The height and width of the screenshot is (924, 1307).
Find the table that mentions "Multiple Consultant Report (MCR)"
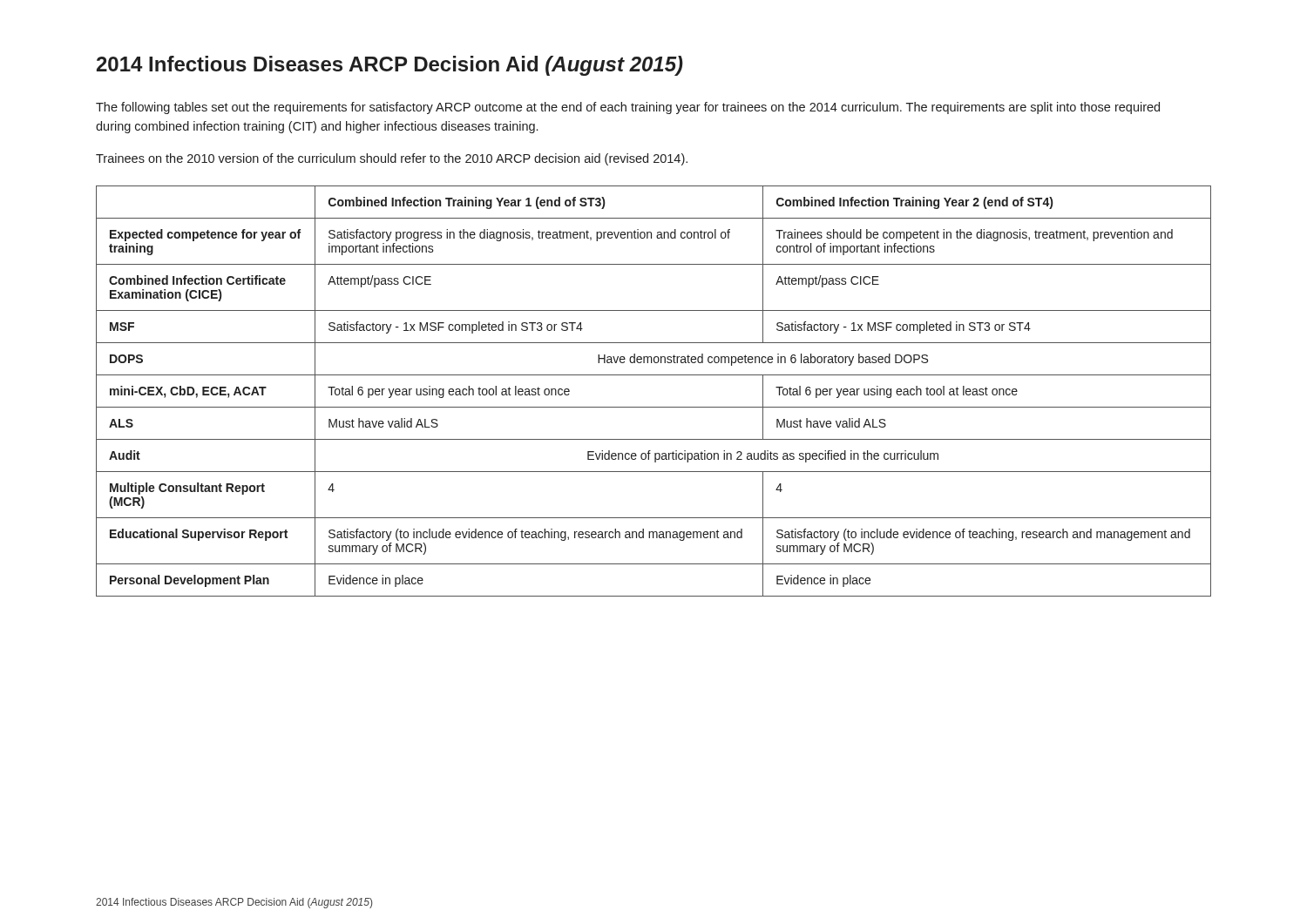pyautogui.click(x=654, y=391)
